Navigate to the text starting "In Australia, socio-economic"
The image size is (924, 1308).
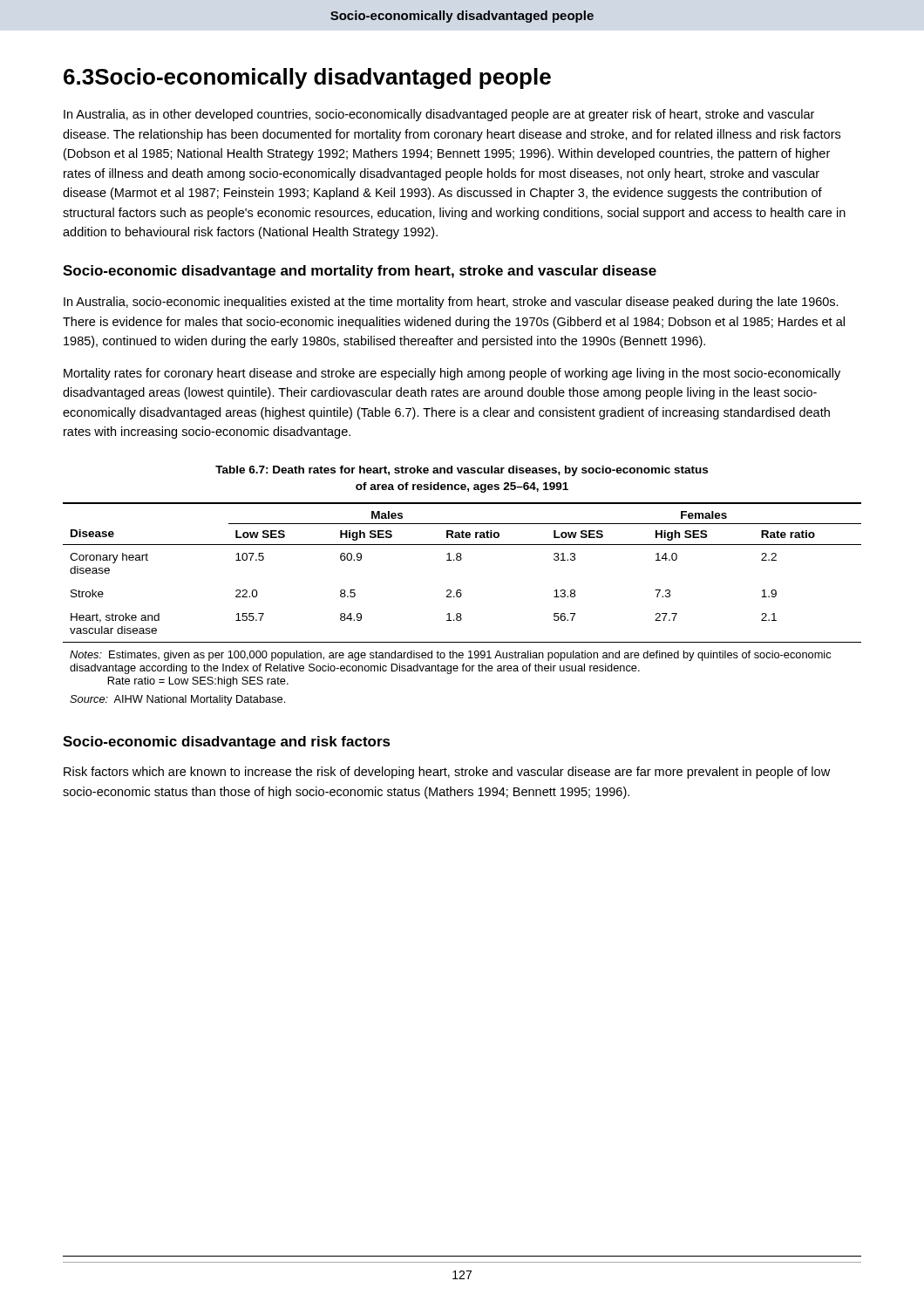[x=454, y=322]
